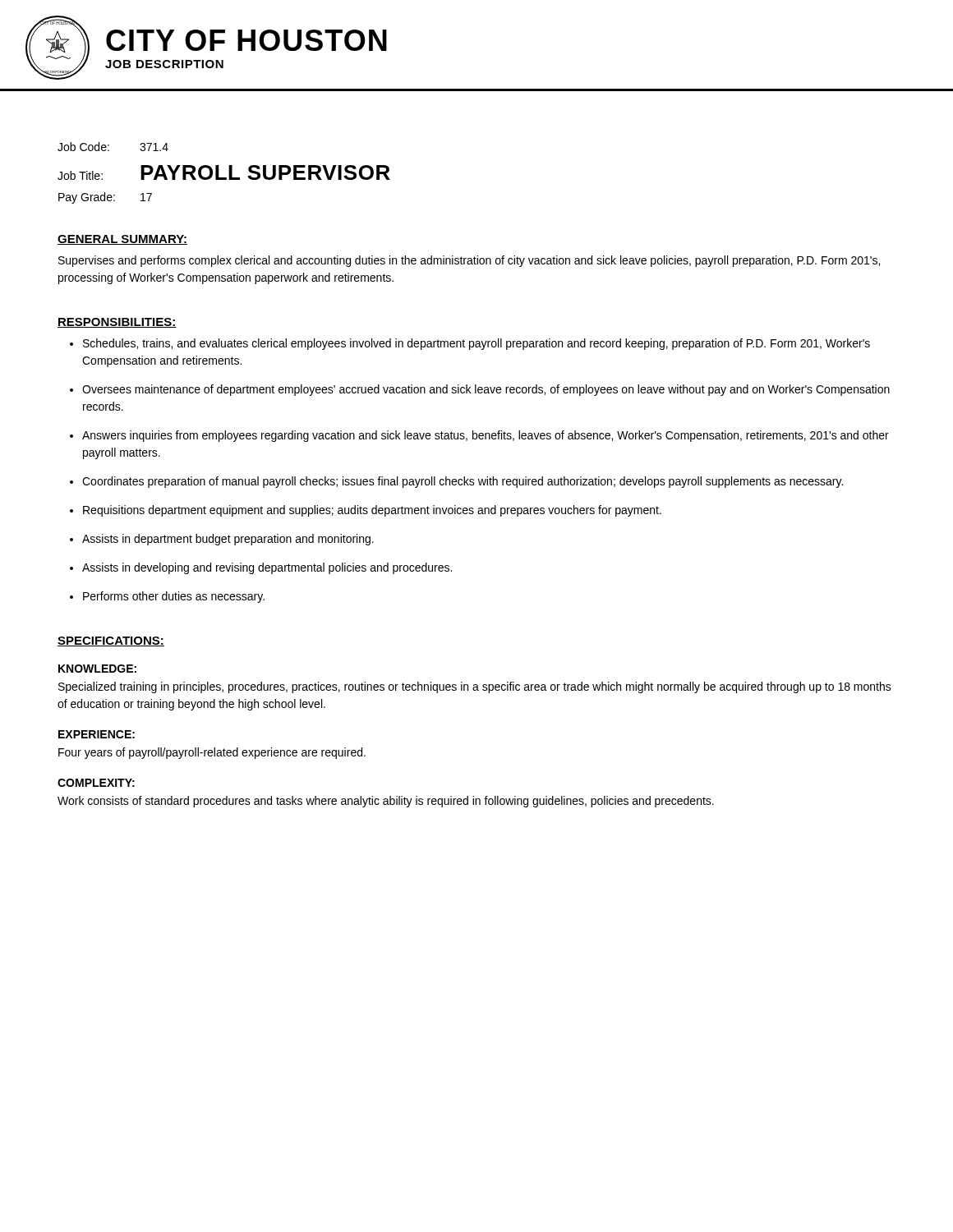Point to the block beginning "Work consists of standard procedures and tasks where"
Image resolution: width=953 pixels, height=1232 pixels.
[x=386, y=801]
